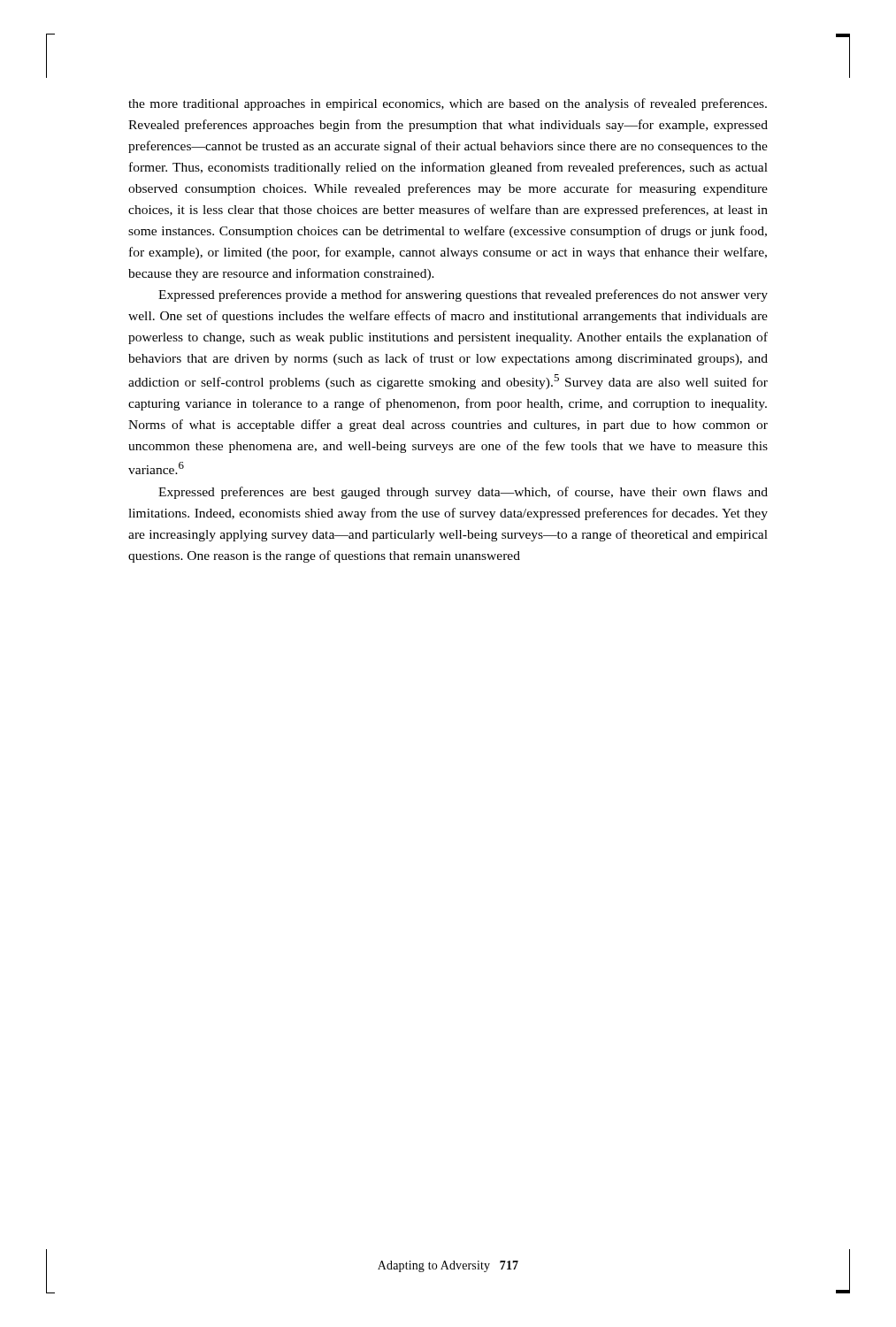Navigate to the text starting "the more traditional approaches in empirical economics, which"
Image resolution: width=896 pixels, height=1327 pixels.
[x=448, y=329]
